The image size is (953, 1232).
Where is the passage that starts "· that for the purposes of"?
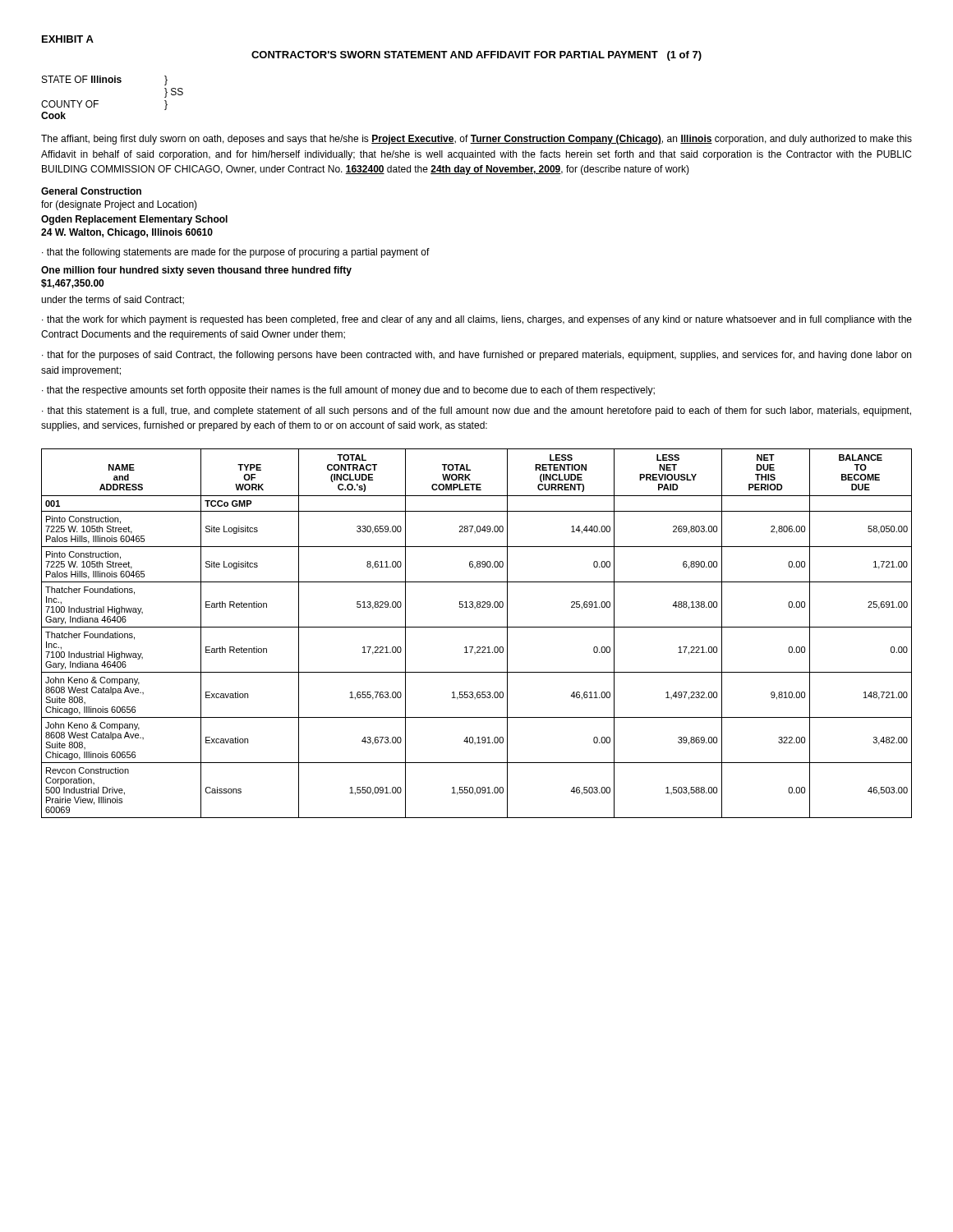(x=476, y=362)
